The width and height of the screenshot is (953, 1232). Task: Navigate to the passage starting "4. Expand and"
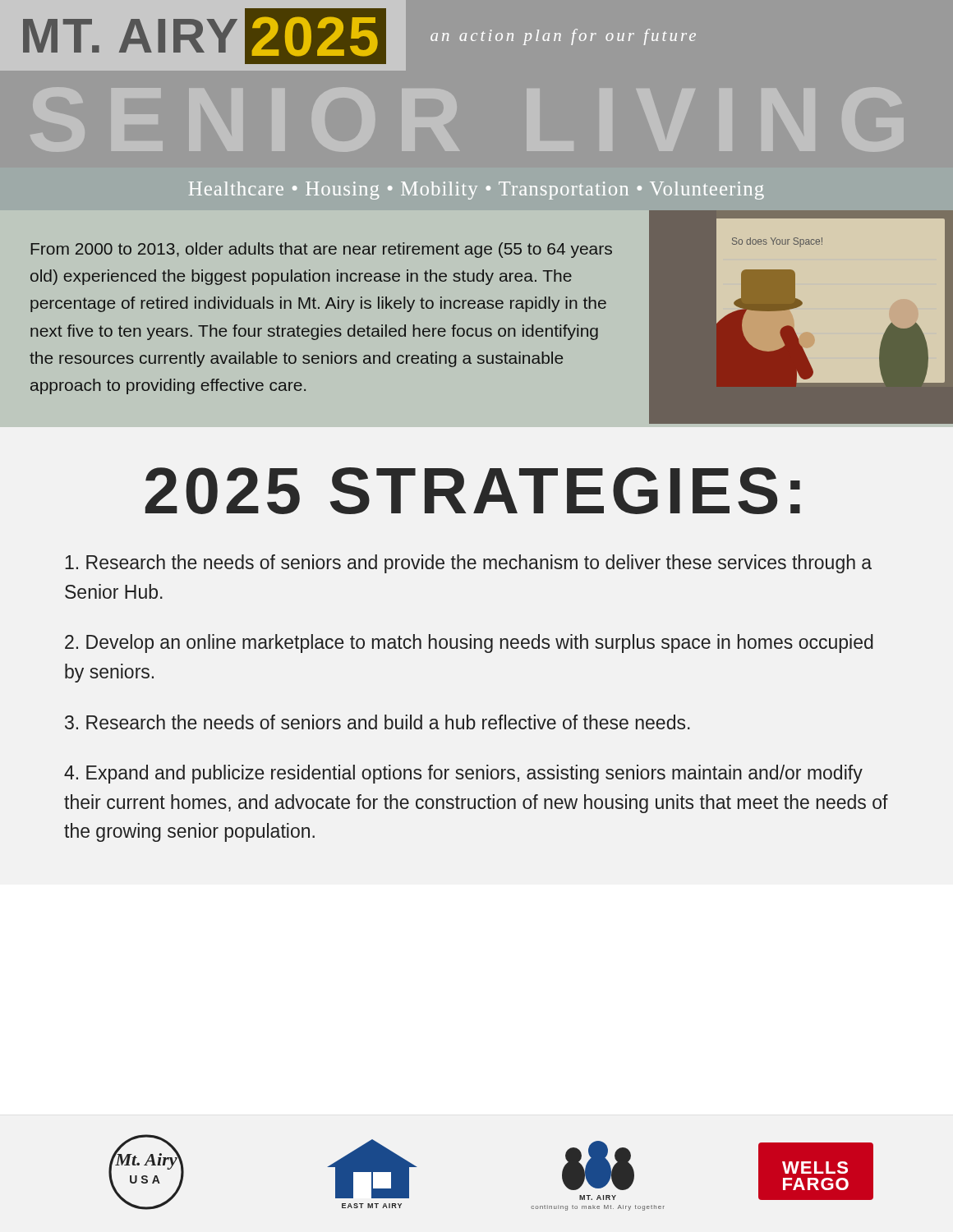point(476,802)
